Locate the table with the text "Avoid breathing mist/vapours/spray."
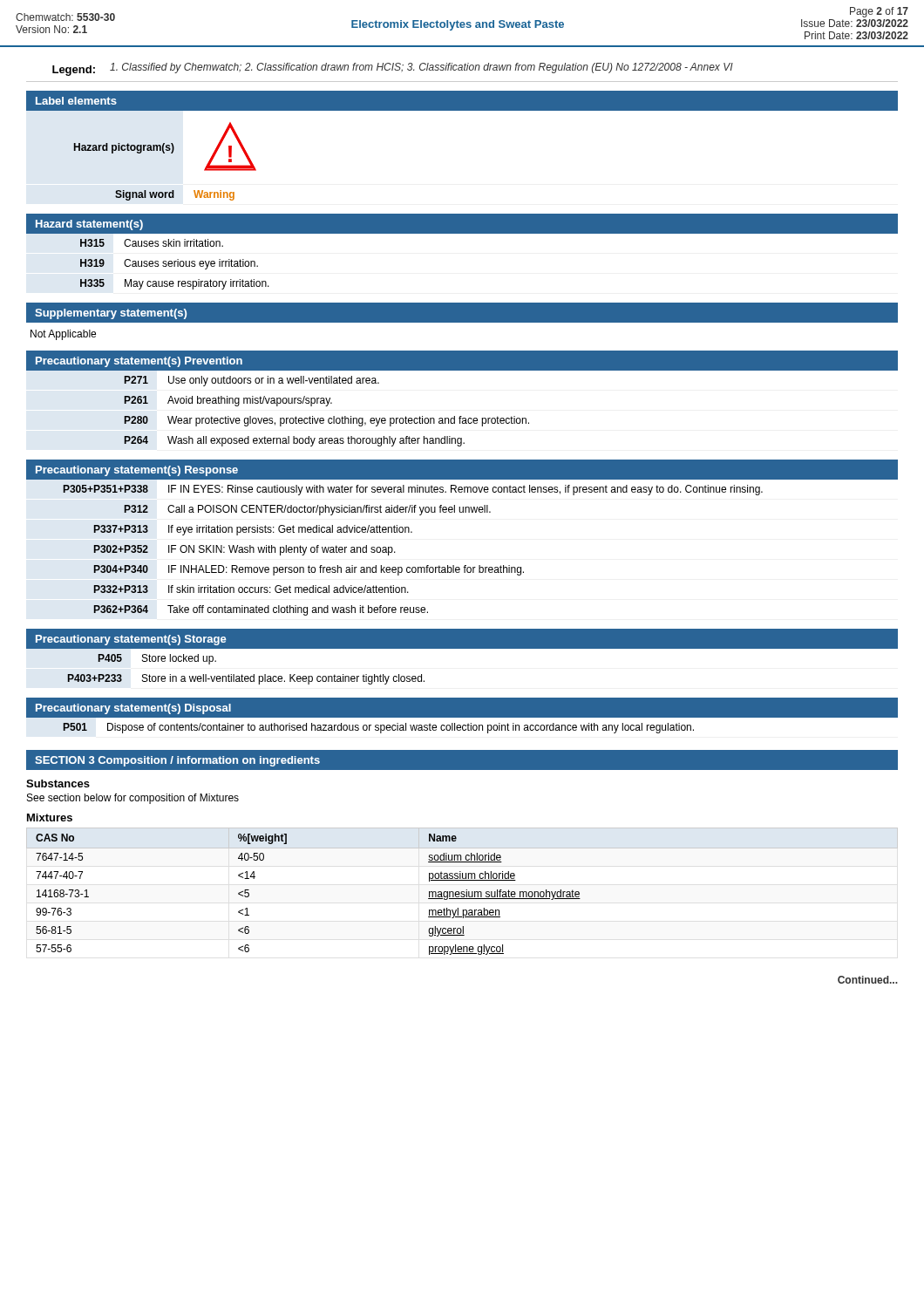This screenshot has width=924, height=1308. tap(462, 411)
